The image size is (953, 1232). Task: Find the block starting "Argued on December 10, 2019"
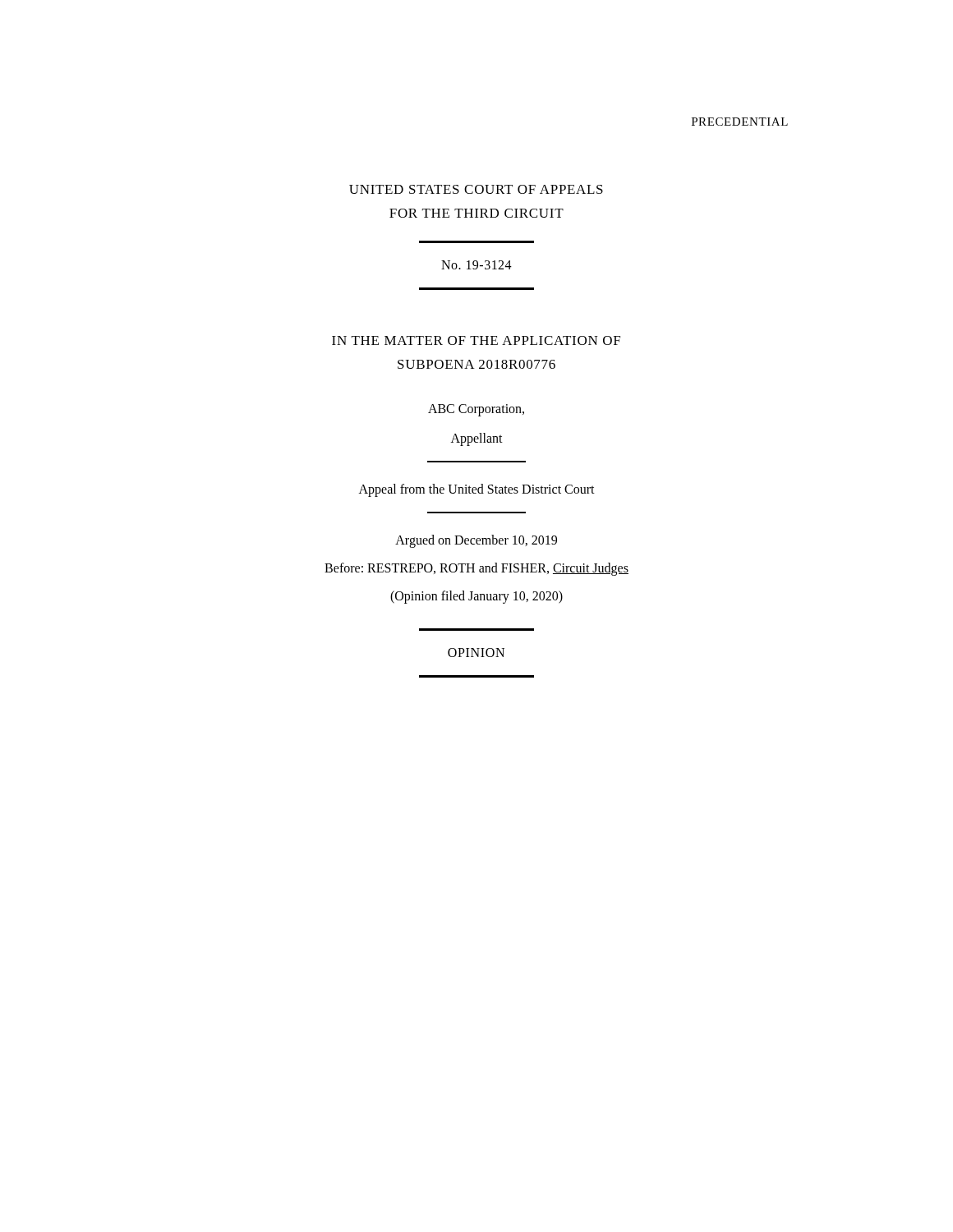coord(476,540)
